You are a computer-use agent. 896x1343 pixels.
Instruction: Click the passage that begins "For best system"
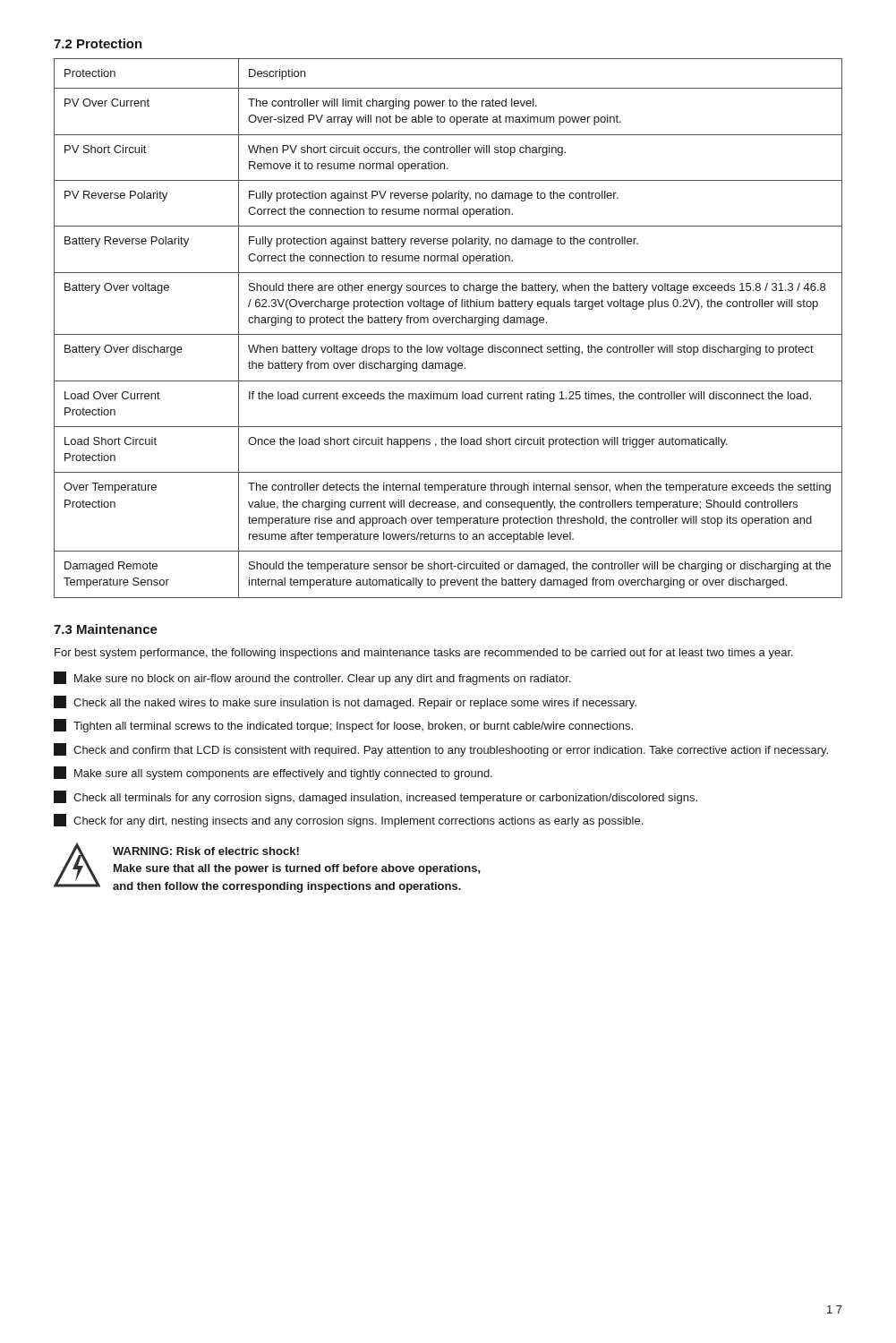click(424, 652)
